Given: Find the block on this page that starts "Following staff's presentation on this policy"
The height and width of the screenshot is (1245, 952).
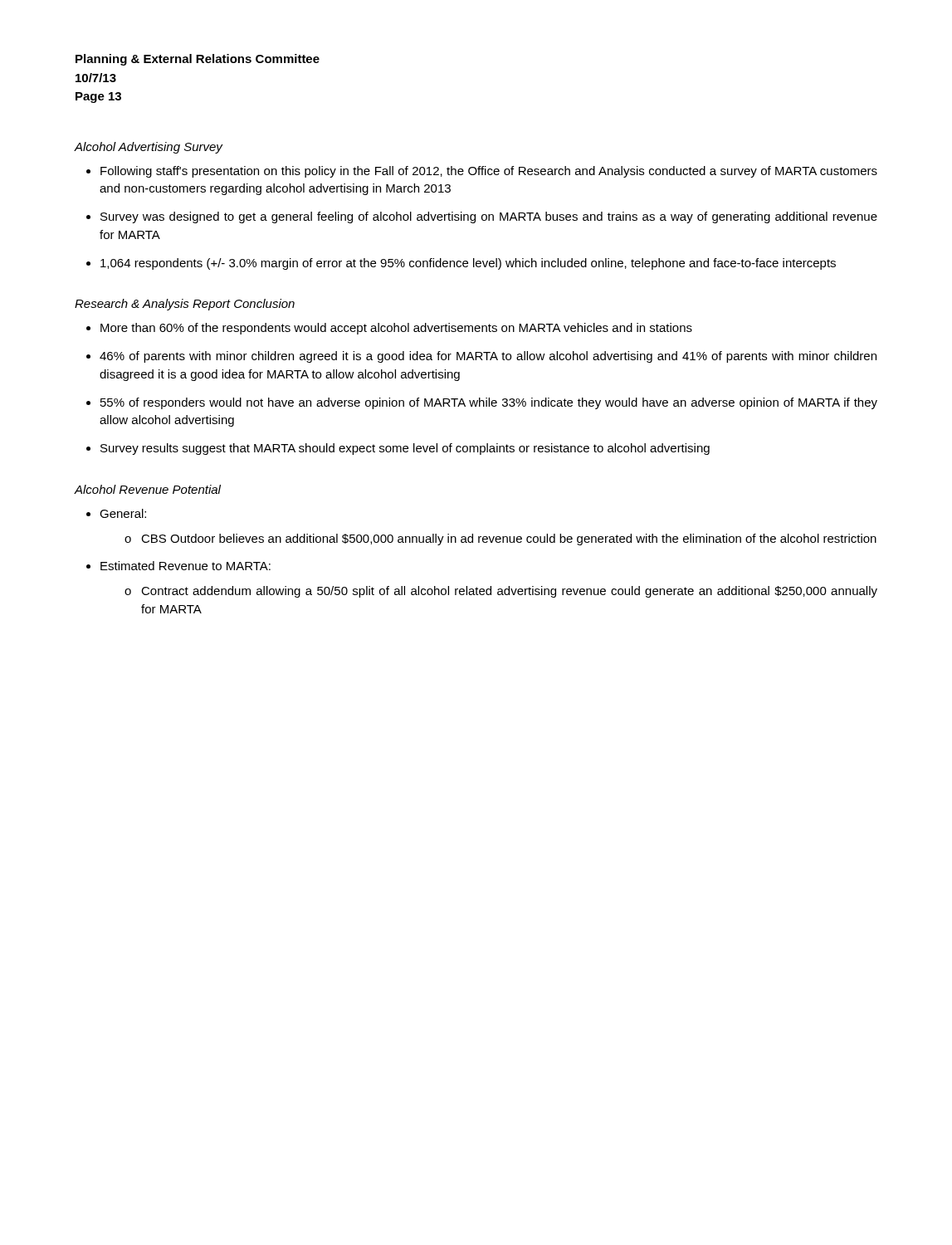Looking at the screenshot, I should (488, 180).
